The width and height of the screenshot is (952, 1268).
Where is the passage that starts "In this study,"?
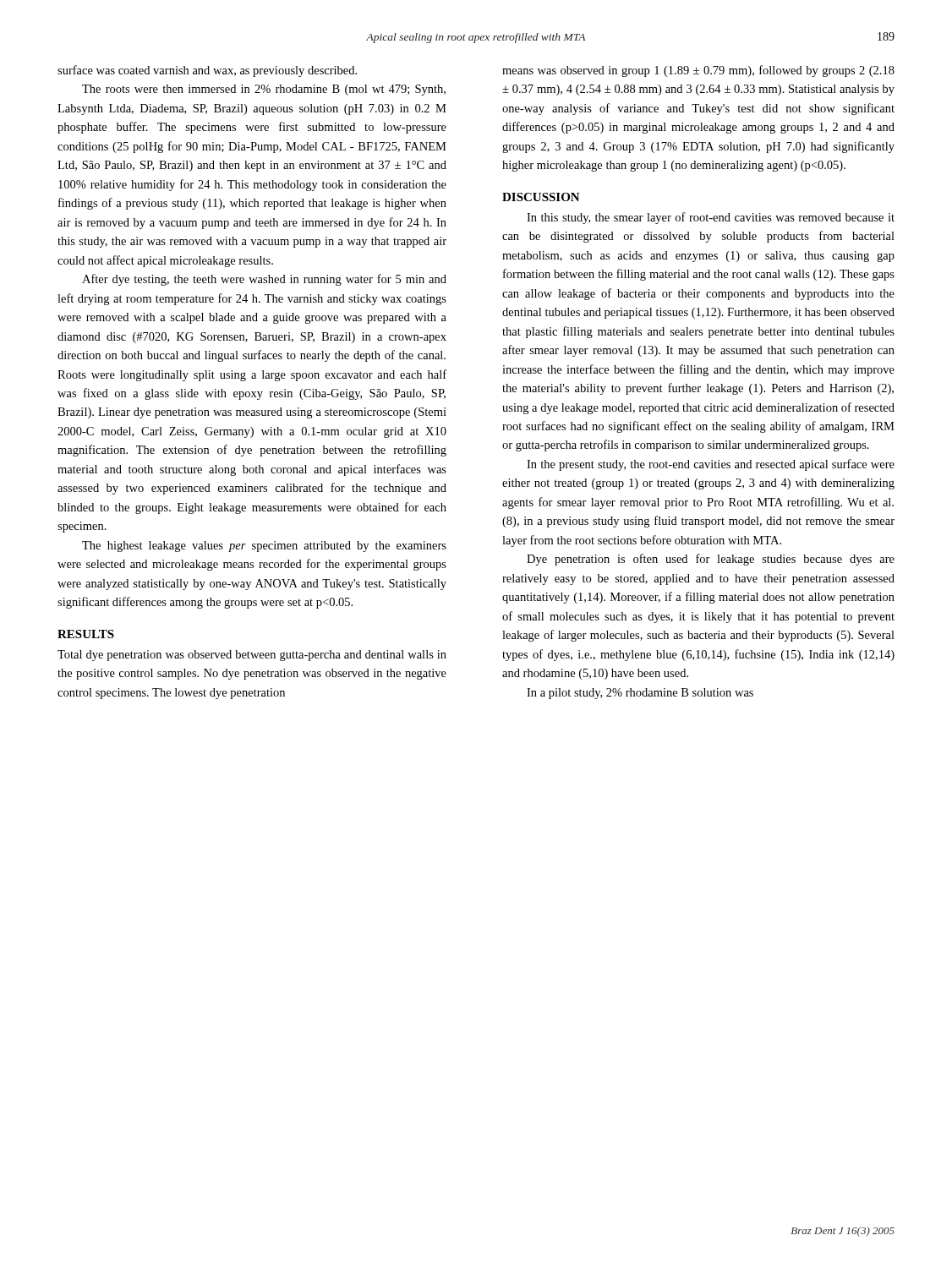(698, 455)
